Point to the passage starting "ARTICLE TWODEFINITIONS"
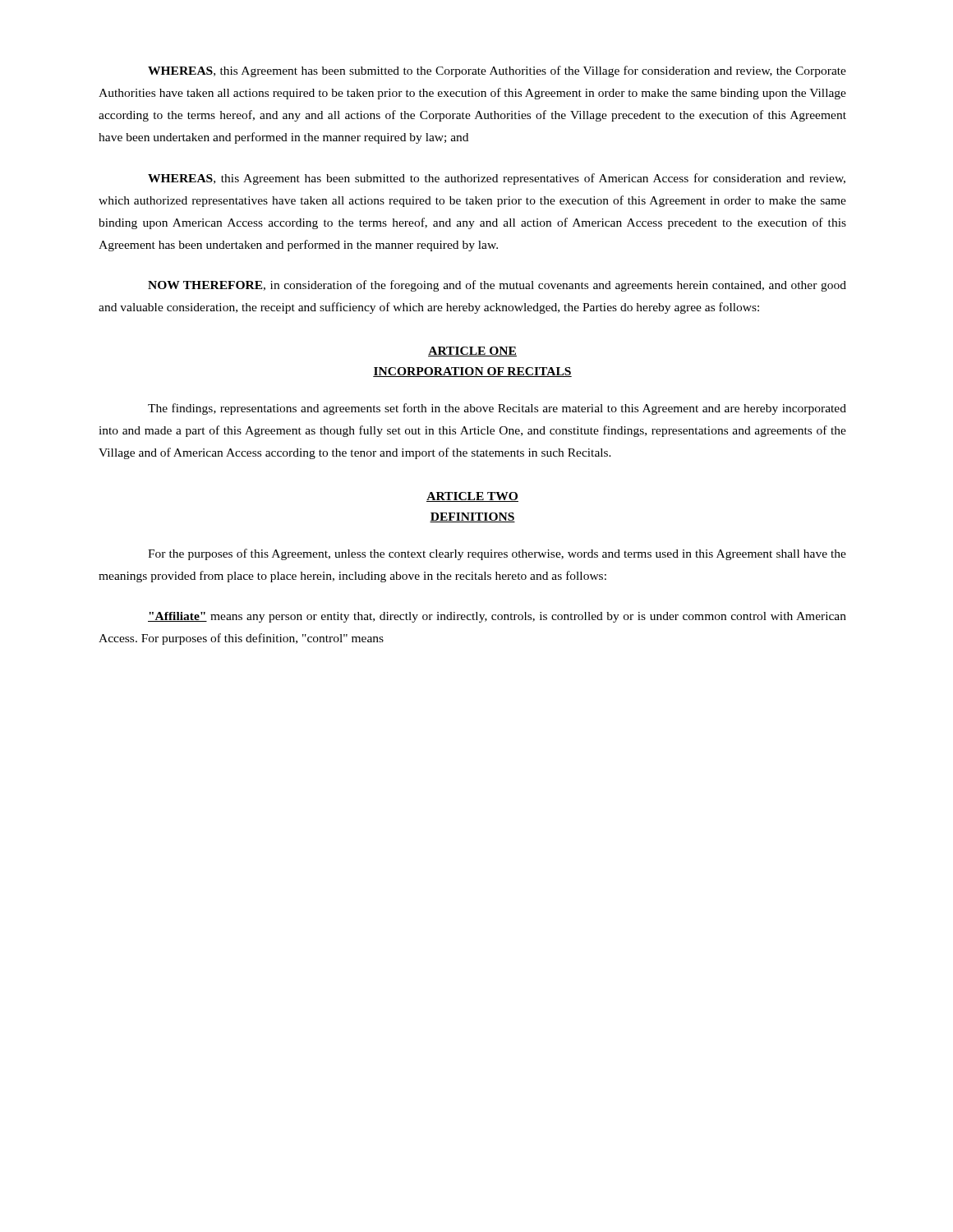The width and height of the screenshot is (953, 1232). tap(472, 507)
